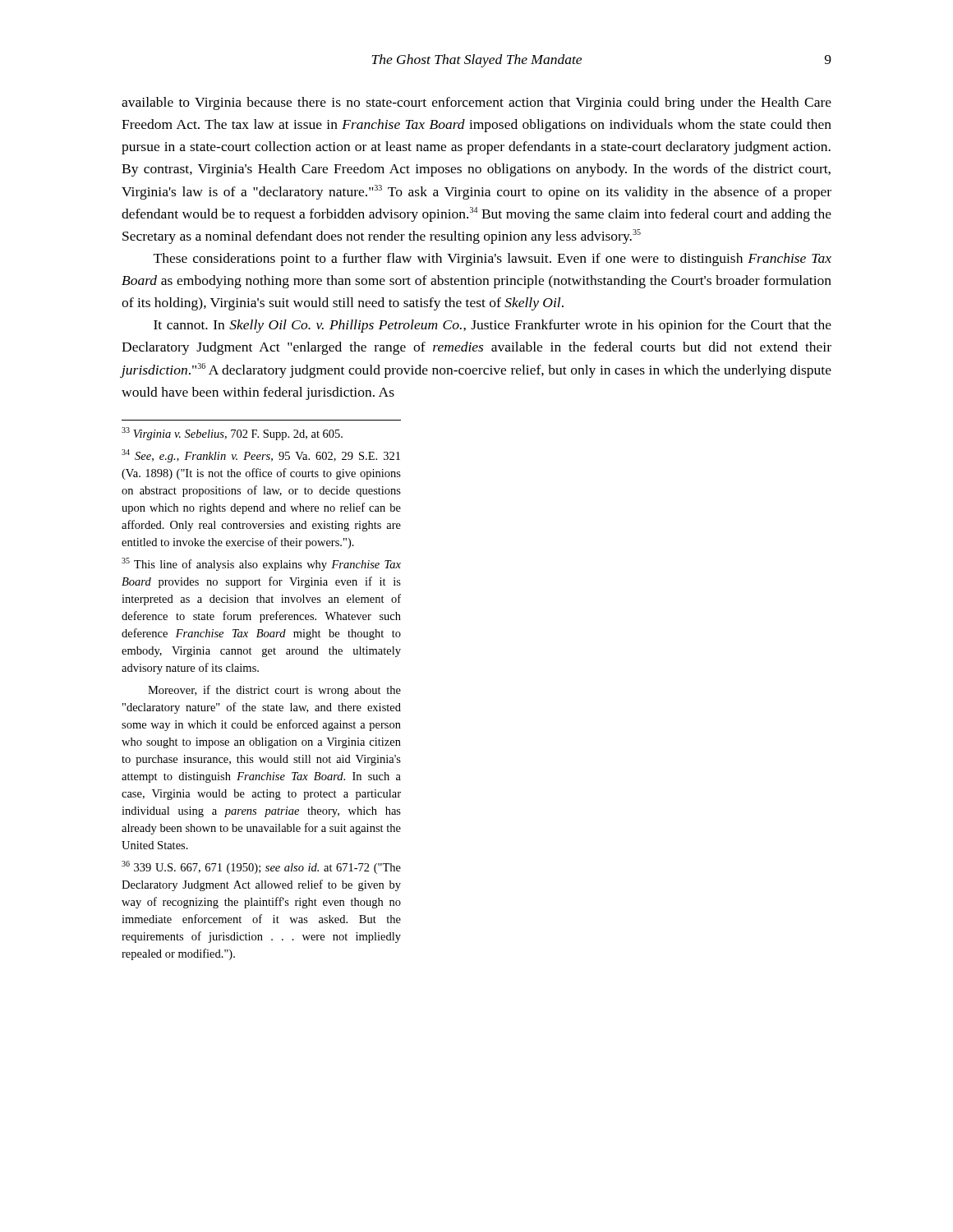Select the passage starting "34 See, e.g., Franklin v. Peers,"
This screenshot has height=1232, width=953.
click(x=261, y=498)
